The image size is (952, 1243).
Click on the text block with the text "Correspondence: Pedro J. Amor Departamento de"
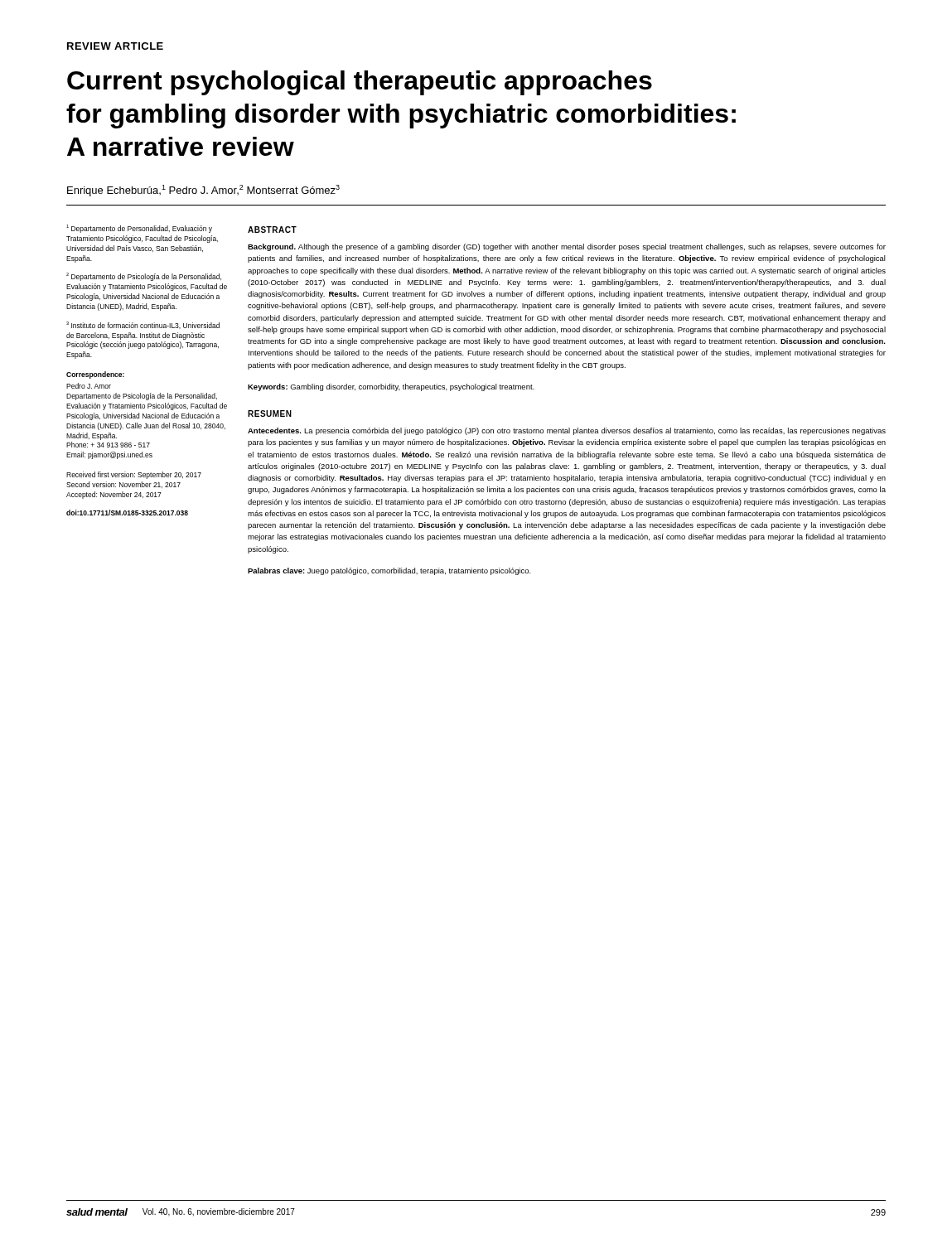147,416
